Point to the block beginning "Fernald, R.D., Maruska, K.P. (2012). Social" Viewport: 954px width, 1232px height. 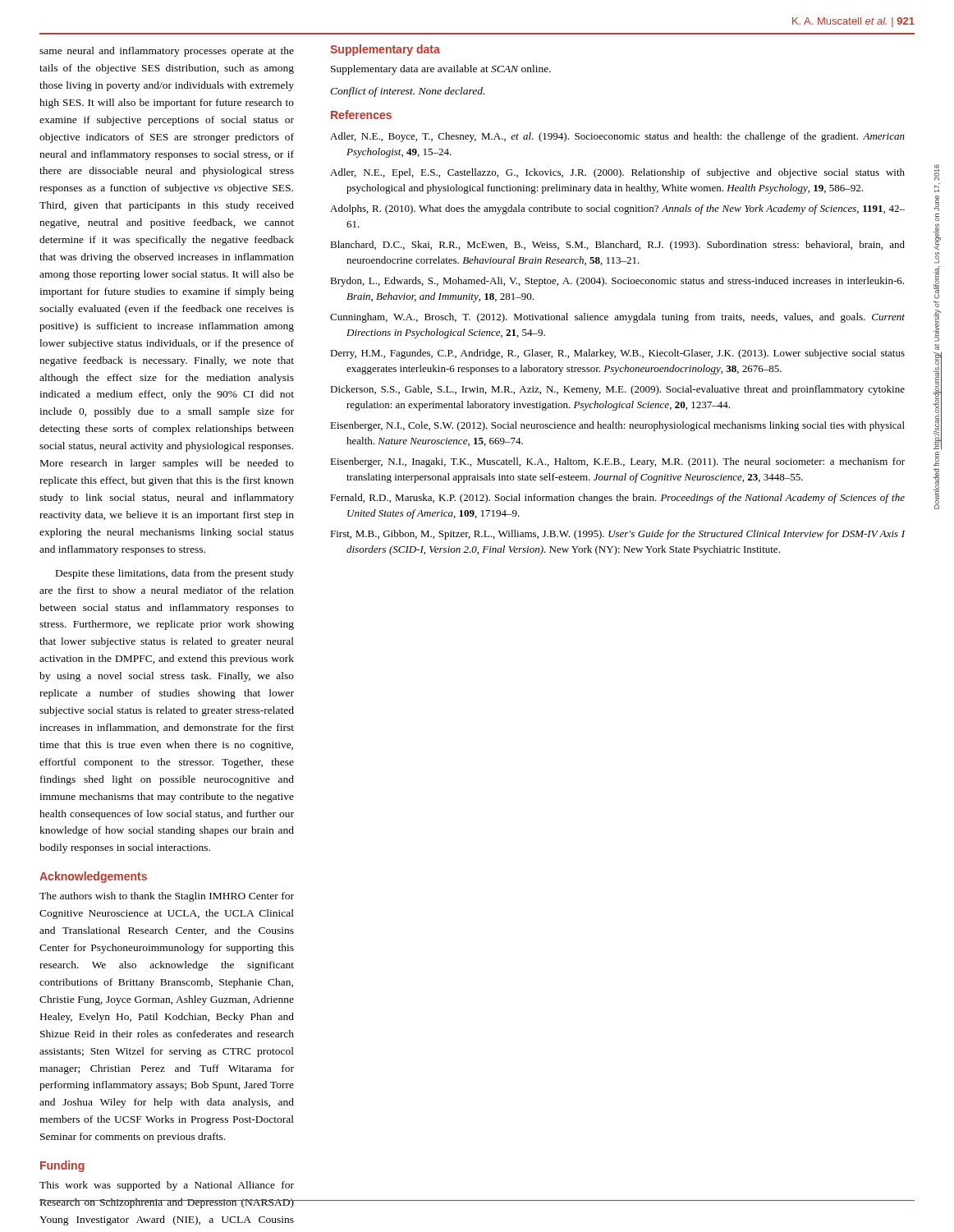(x=617, y=505)
